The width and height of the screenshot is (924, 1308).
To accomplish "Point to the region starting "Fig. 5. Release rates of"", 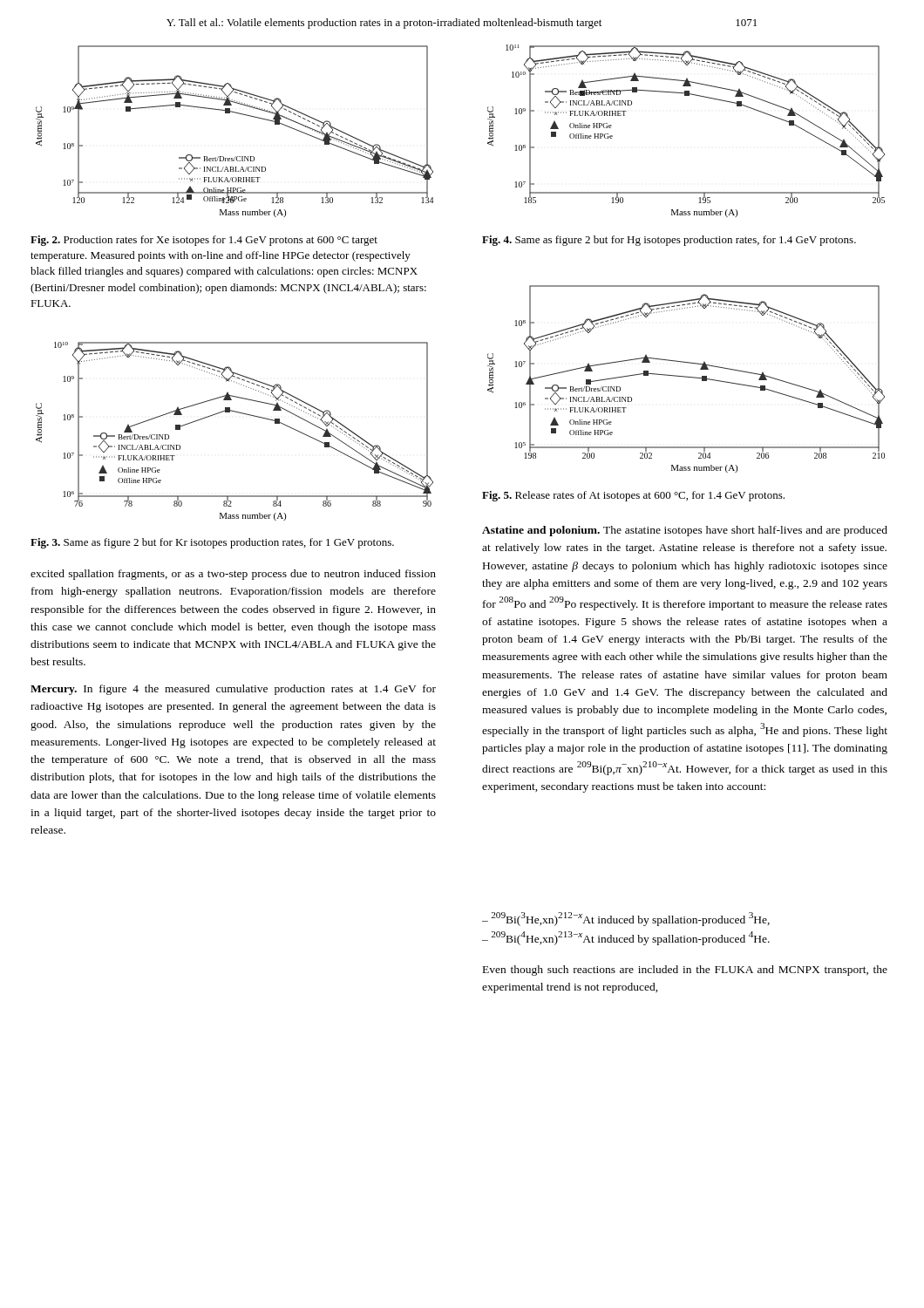I will coord(685,495).
